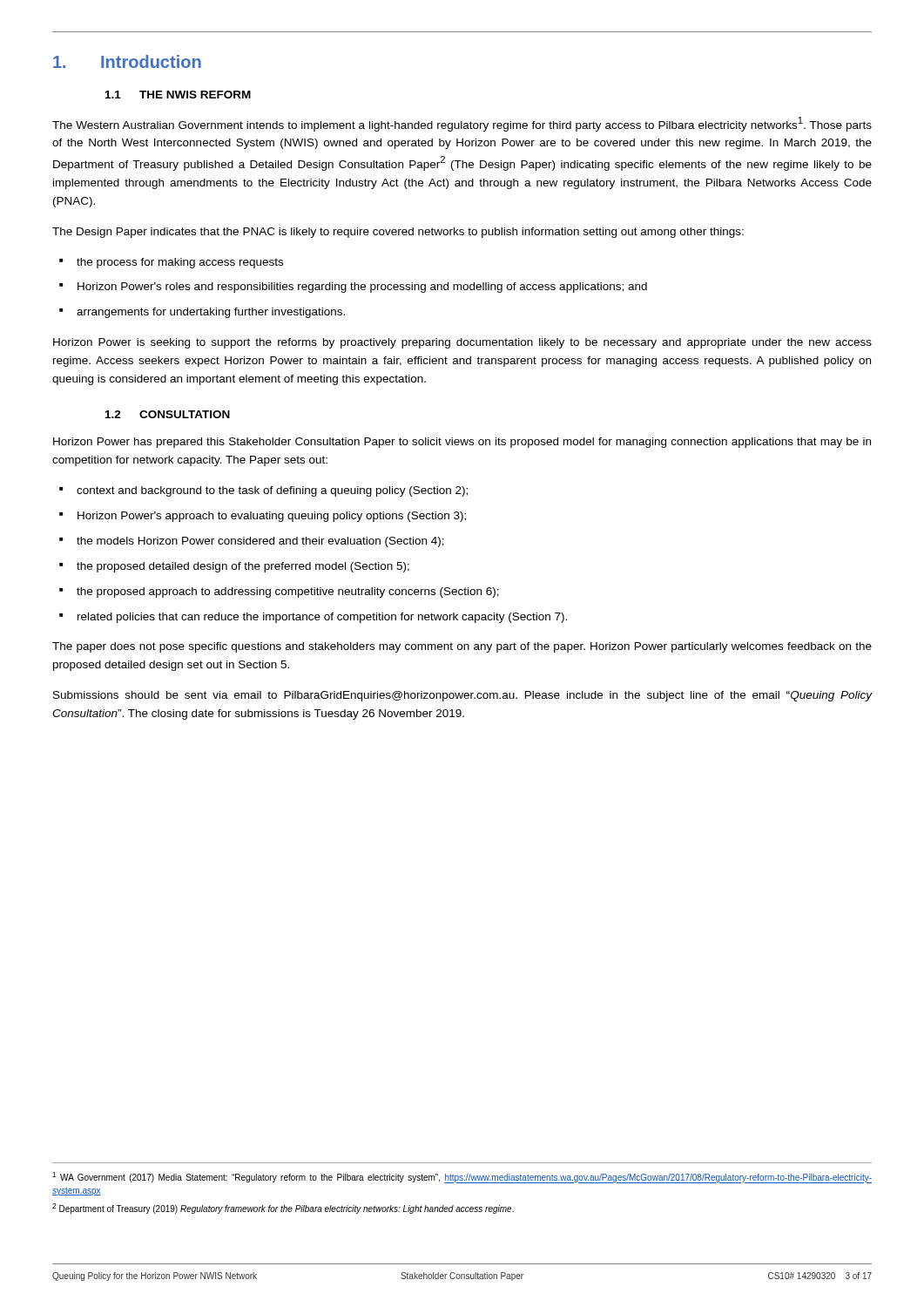Image resolution: width=924 pixels, height=1307 pixels.
Task: Find the block starting "the proposed approach to addressing"
Action: 288,591
